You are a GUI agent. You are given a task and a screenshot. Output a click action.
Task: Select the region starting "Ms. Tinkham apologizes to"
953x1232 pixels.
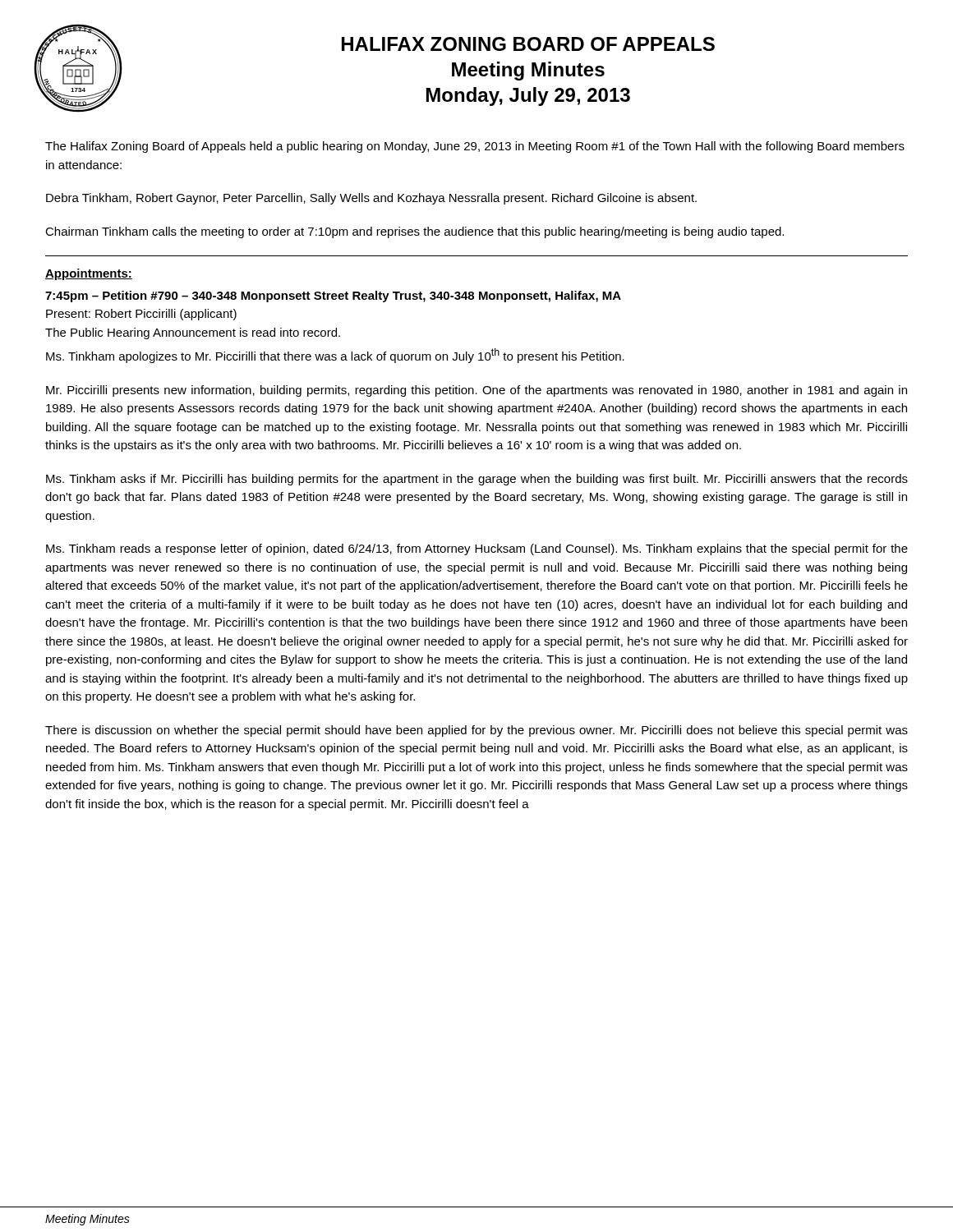476,355
